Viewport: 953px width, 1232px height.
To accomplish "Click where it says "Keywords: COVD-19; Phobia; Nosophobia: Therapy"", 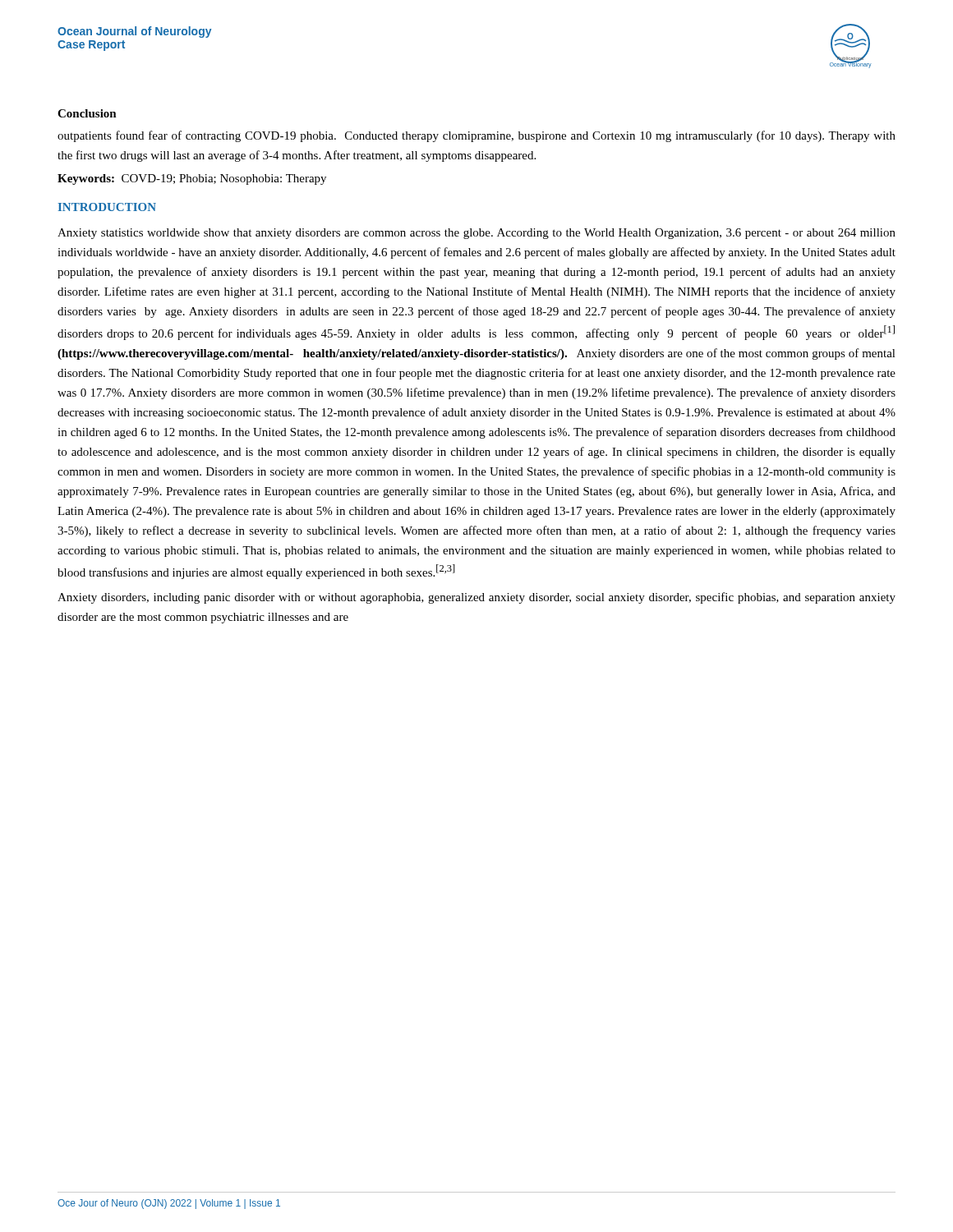I will (192, 178).
